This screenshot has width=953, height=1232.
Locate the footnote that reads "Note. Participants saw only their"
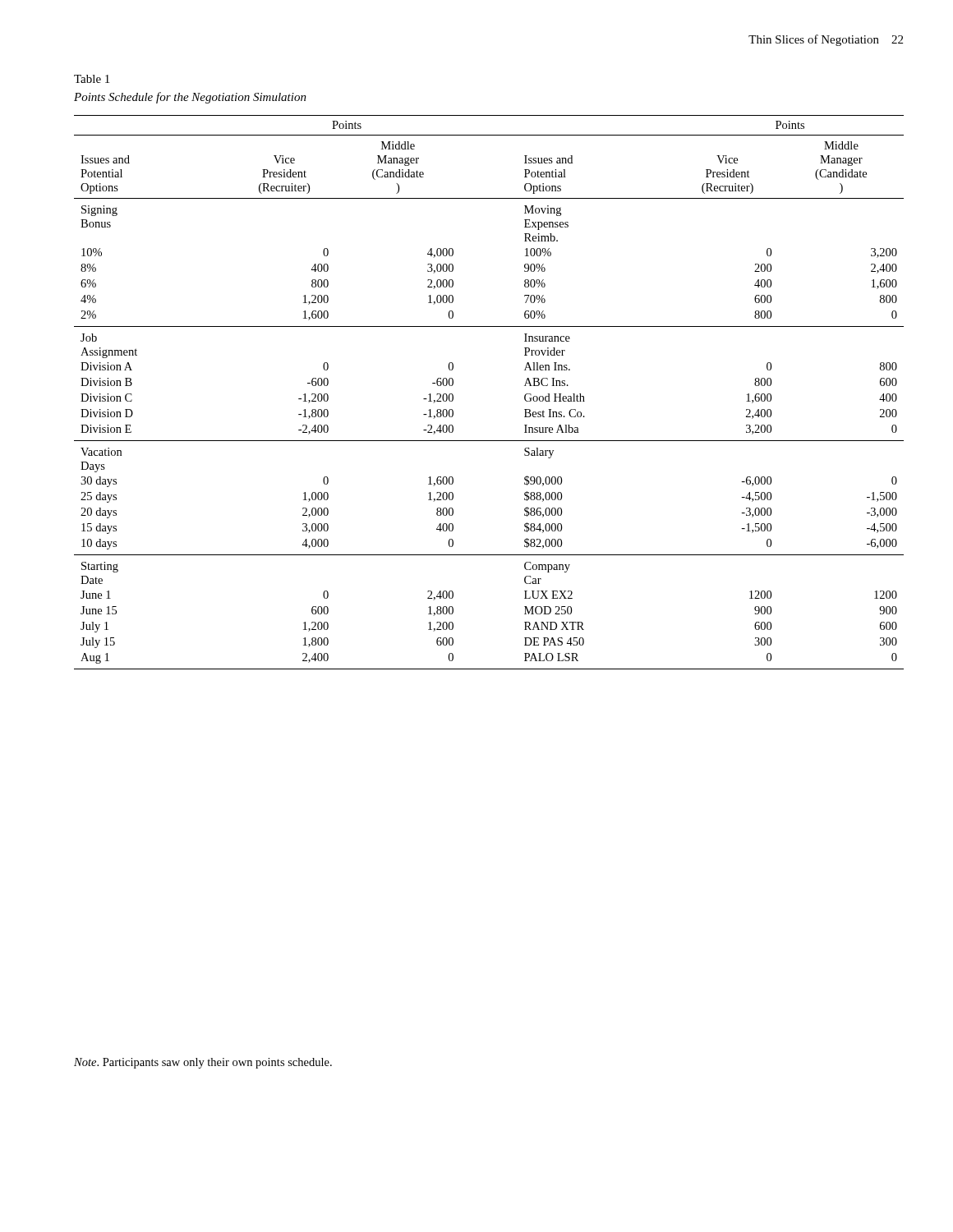(203, 1062)
